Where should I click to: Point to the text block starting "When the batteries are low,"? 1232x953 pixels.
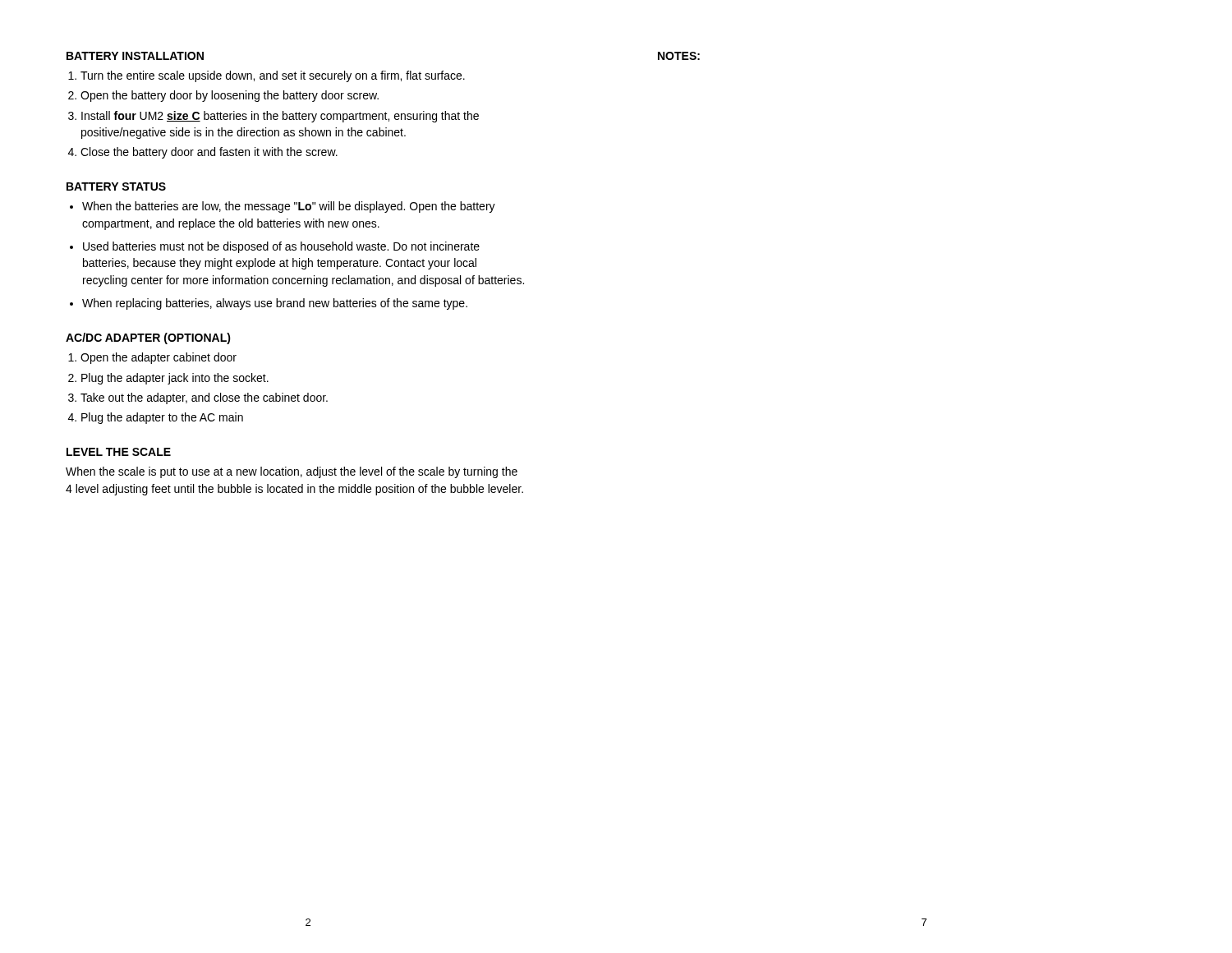tap(289, 215)
